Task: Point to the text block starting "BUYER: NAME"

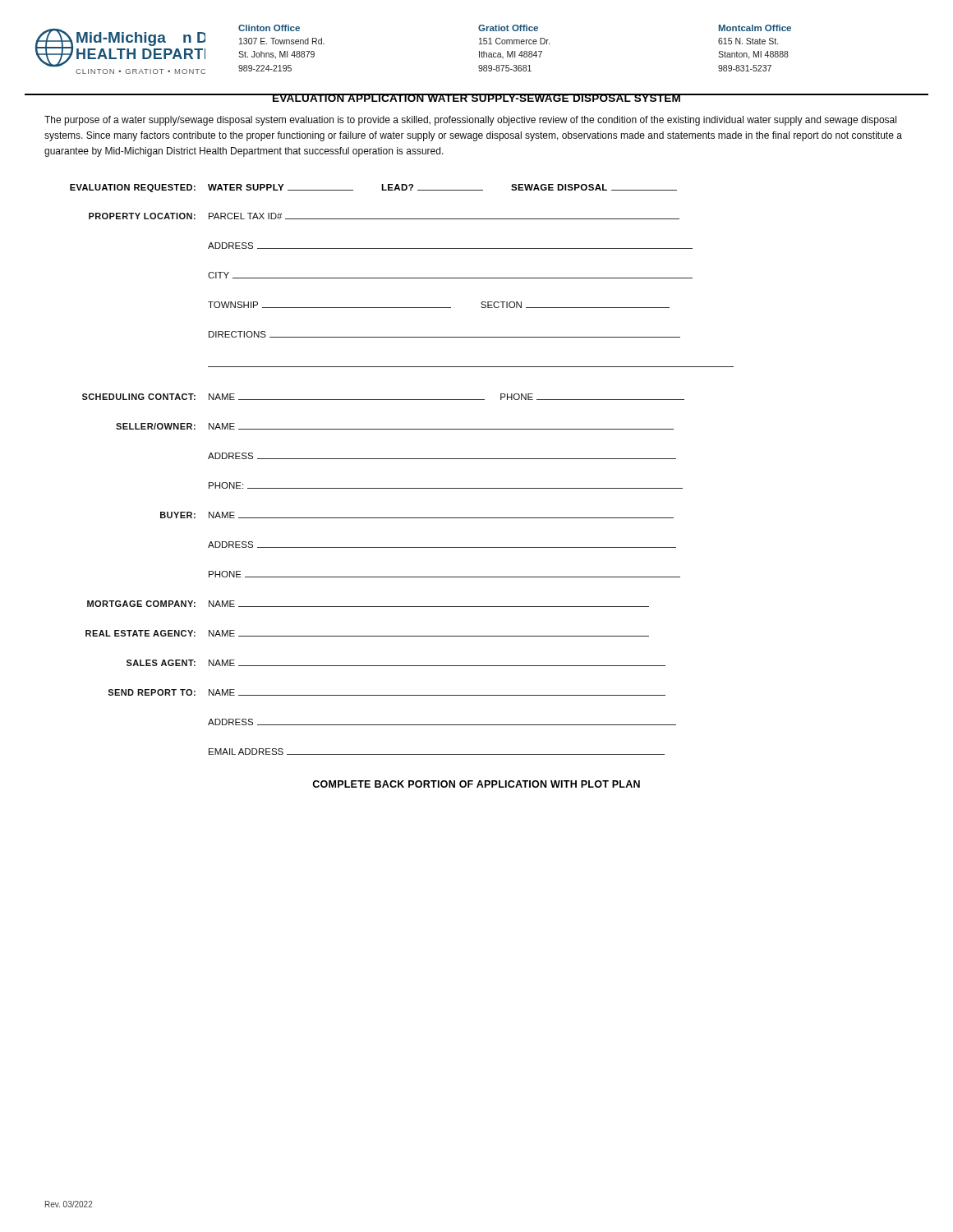Action: coord(476,511)
